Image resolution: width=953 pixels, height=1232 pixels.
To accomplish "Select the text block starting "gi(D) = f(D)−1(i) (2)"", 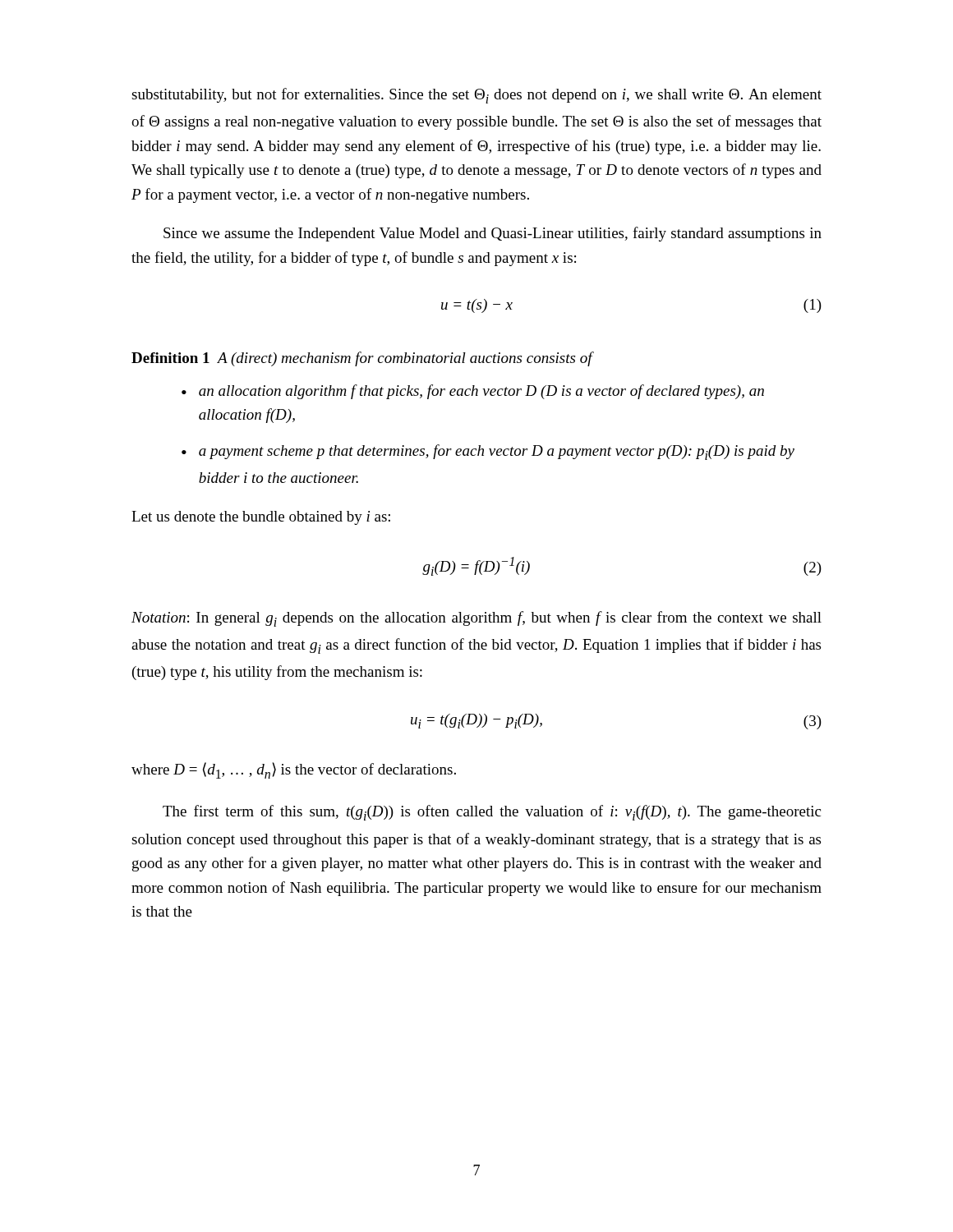I will 487,566.
